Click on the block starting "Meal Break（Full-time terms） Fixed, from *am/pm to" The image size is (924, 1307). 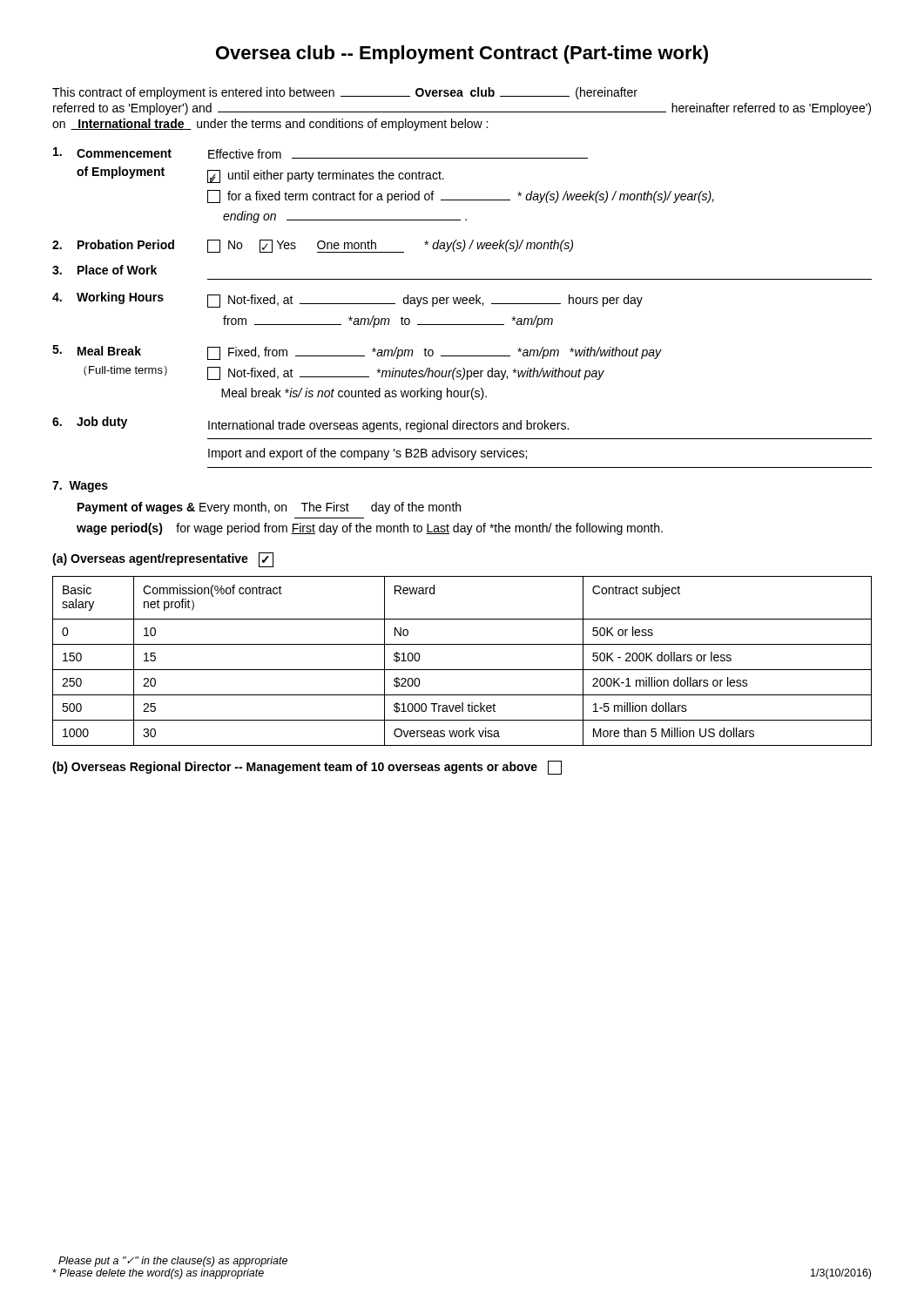[462, 373]
